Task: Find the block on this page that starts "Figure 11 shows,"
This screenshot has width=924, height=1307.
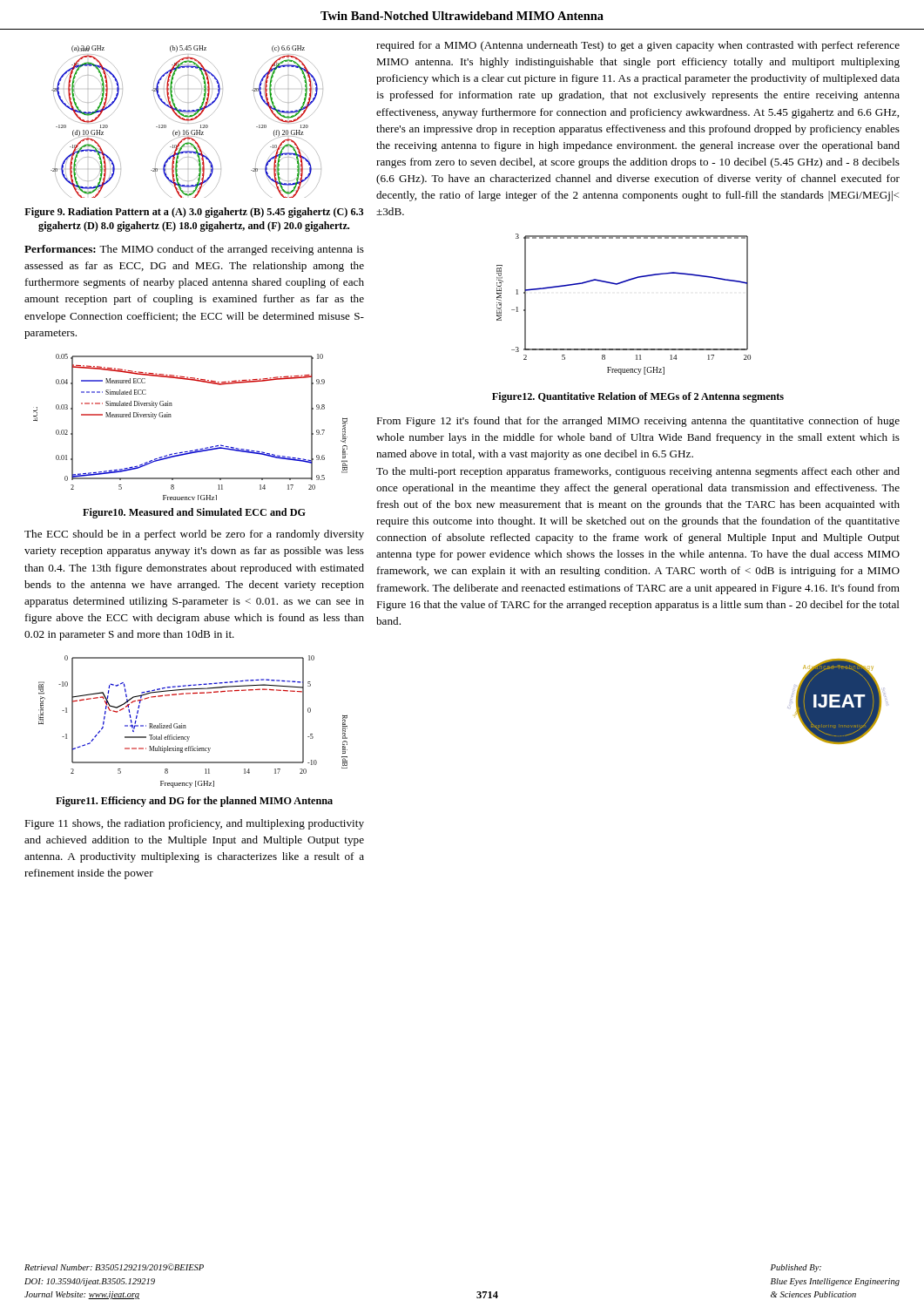Action: point(194,848)
